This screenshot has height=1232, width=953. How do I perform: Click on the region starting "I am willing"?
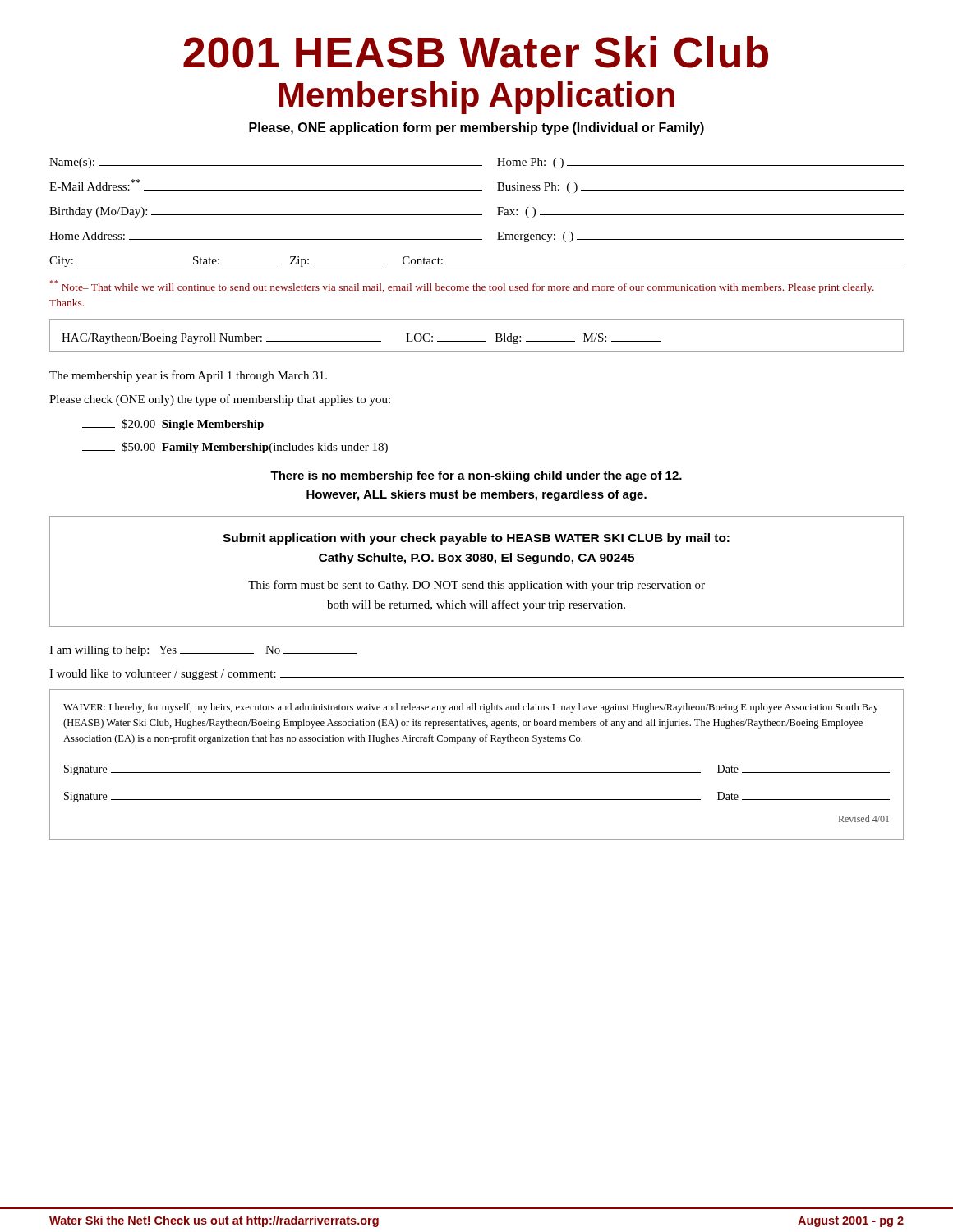[203, 651]
